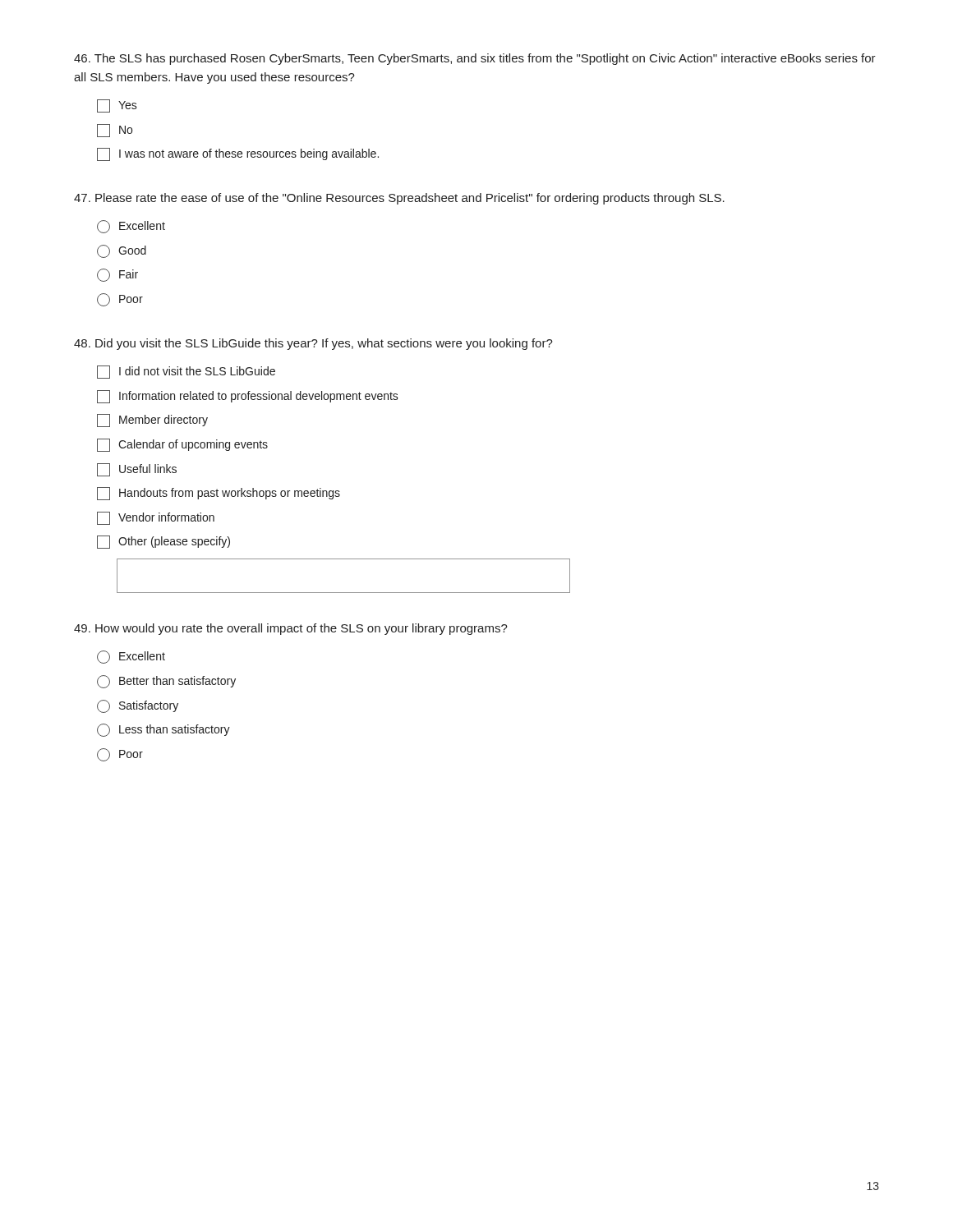Click where it says "Better than satisfactory"

coord(166,681)
